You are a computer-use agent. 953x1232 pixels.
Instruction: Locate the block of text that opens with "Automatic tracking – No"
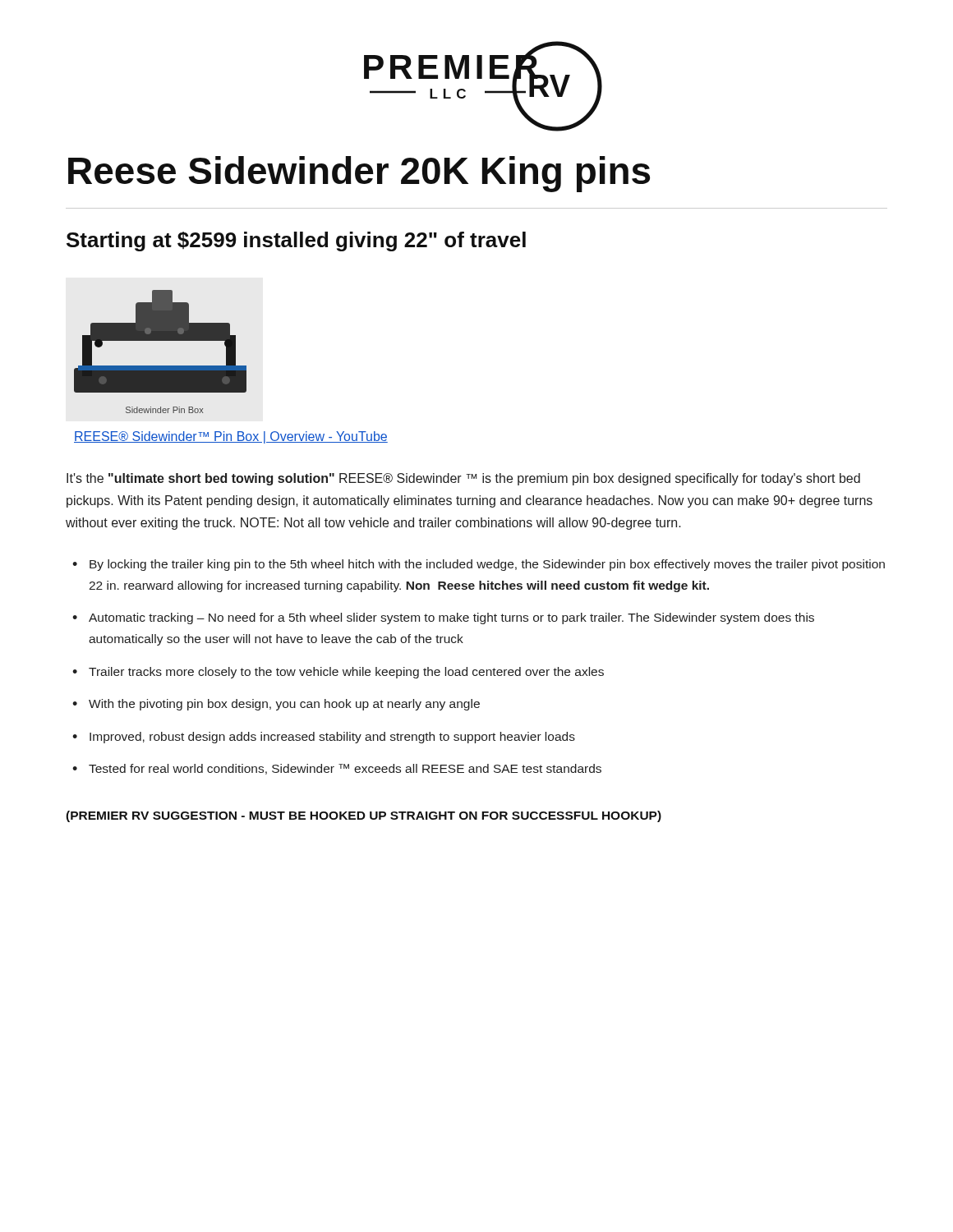[x=452, y=628]
